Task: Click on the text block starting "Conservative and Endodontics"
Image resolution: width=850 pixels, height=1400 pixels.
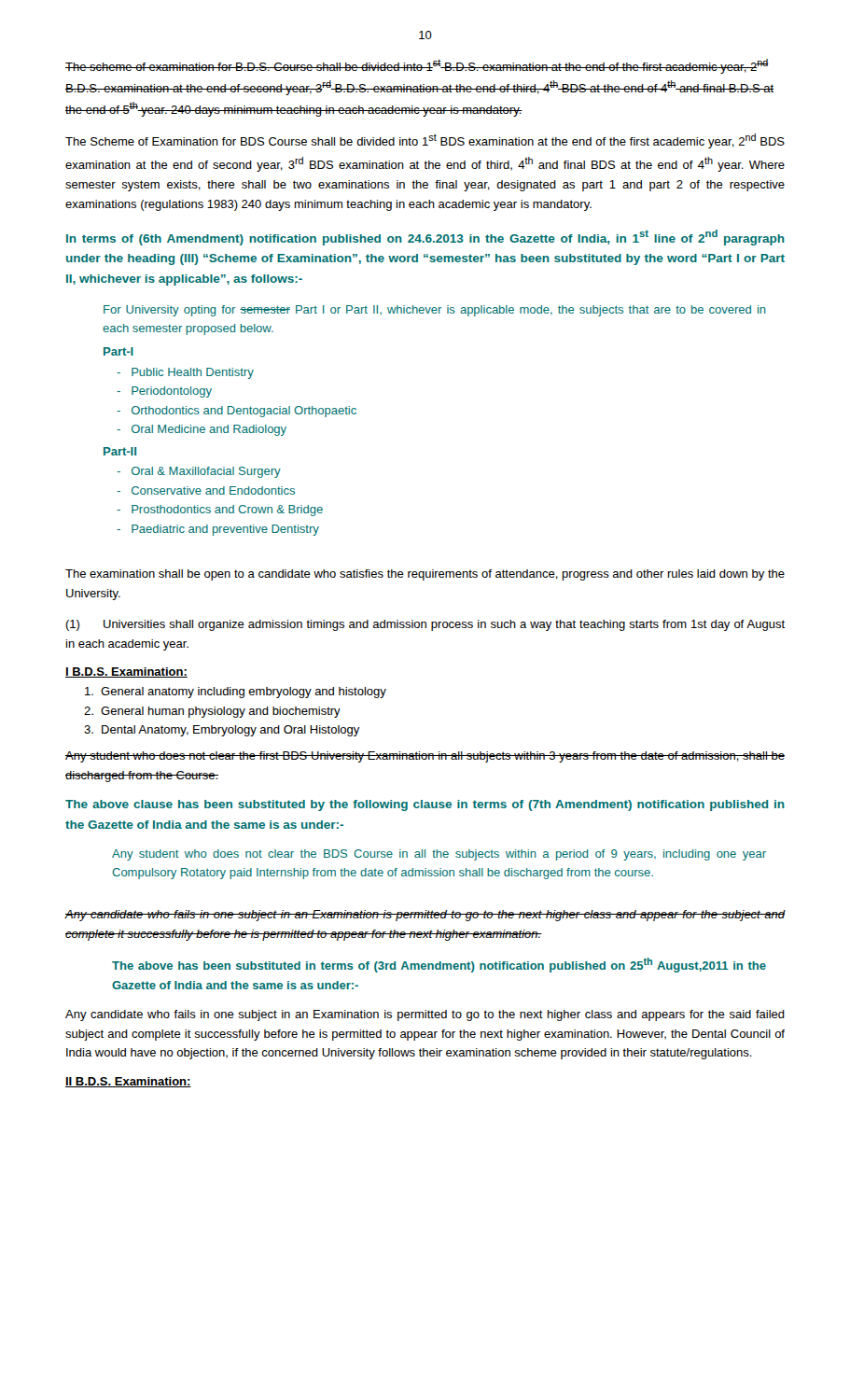Action: click(x=206, y=490)
